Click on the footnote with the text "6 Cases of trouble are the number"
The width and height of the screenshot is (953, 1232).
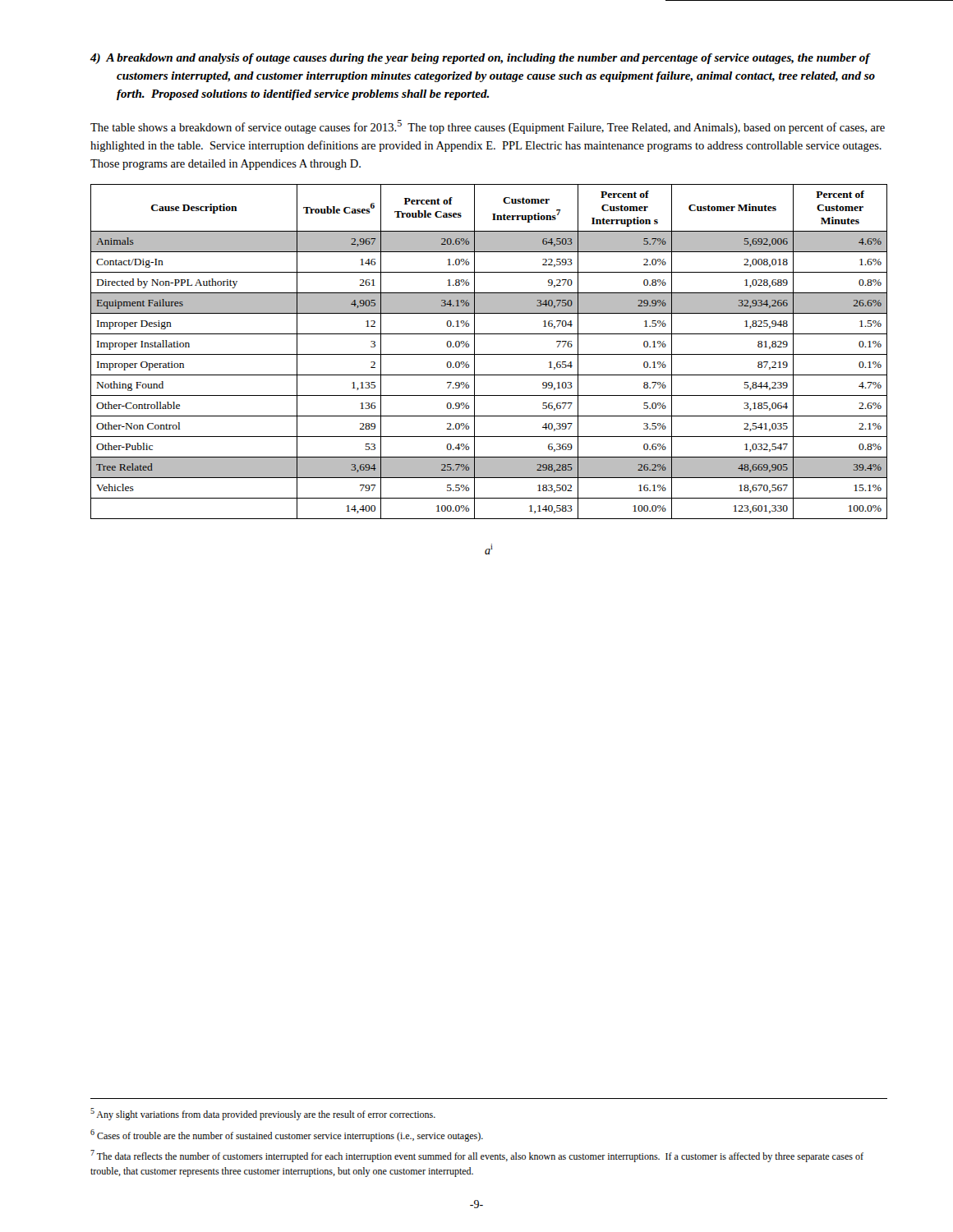(x=287, y=1135)
